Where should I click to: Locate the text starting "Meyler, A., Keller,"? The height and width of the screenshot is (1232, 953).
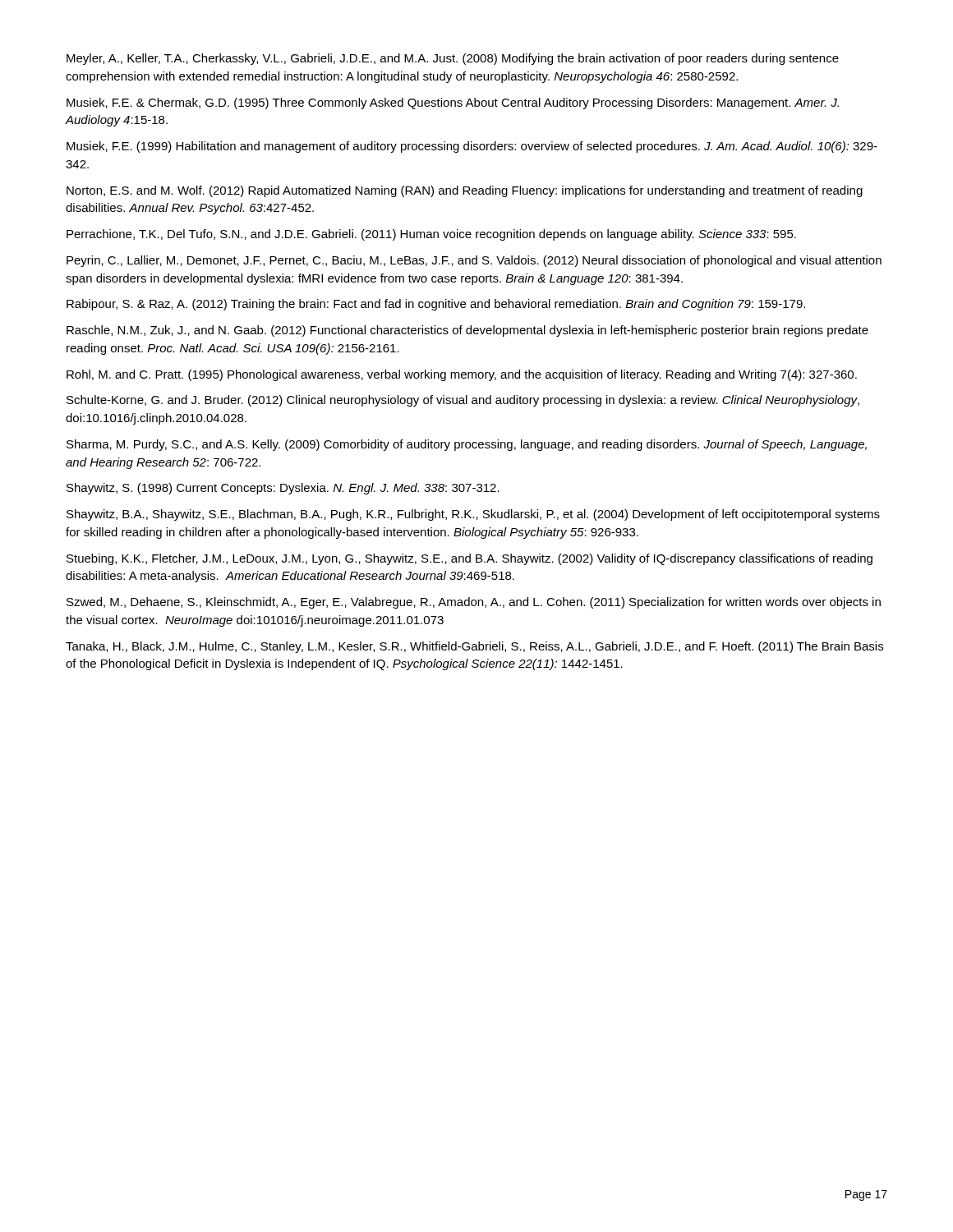coord(452,67)
